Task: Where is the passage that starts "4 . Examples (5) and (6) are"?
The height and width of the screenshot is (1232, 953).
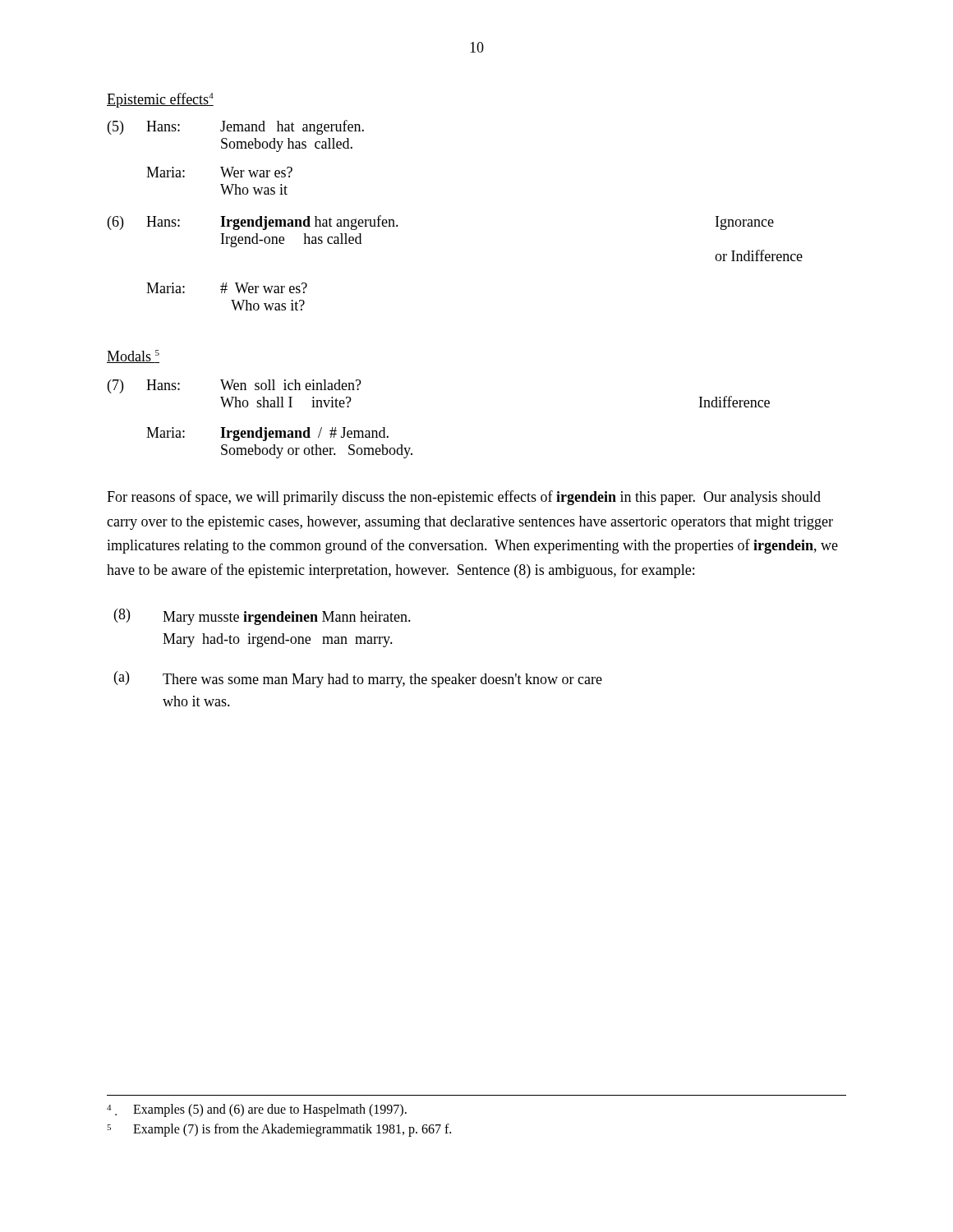Action: [x=257, y=1110]
